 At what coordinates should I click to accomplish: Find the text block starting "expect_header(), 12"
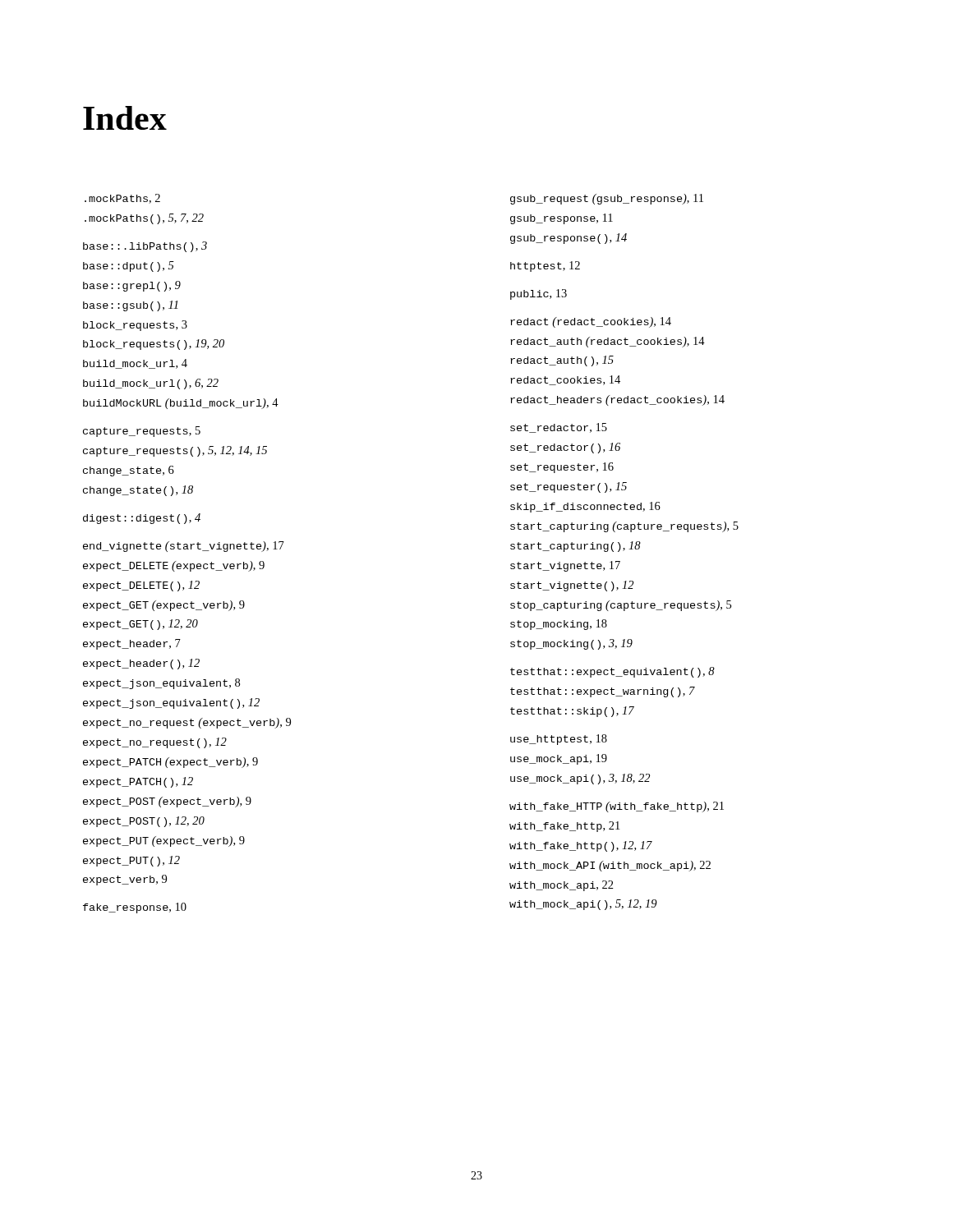(141, 663)
